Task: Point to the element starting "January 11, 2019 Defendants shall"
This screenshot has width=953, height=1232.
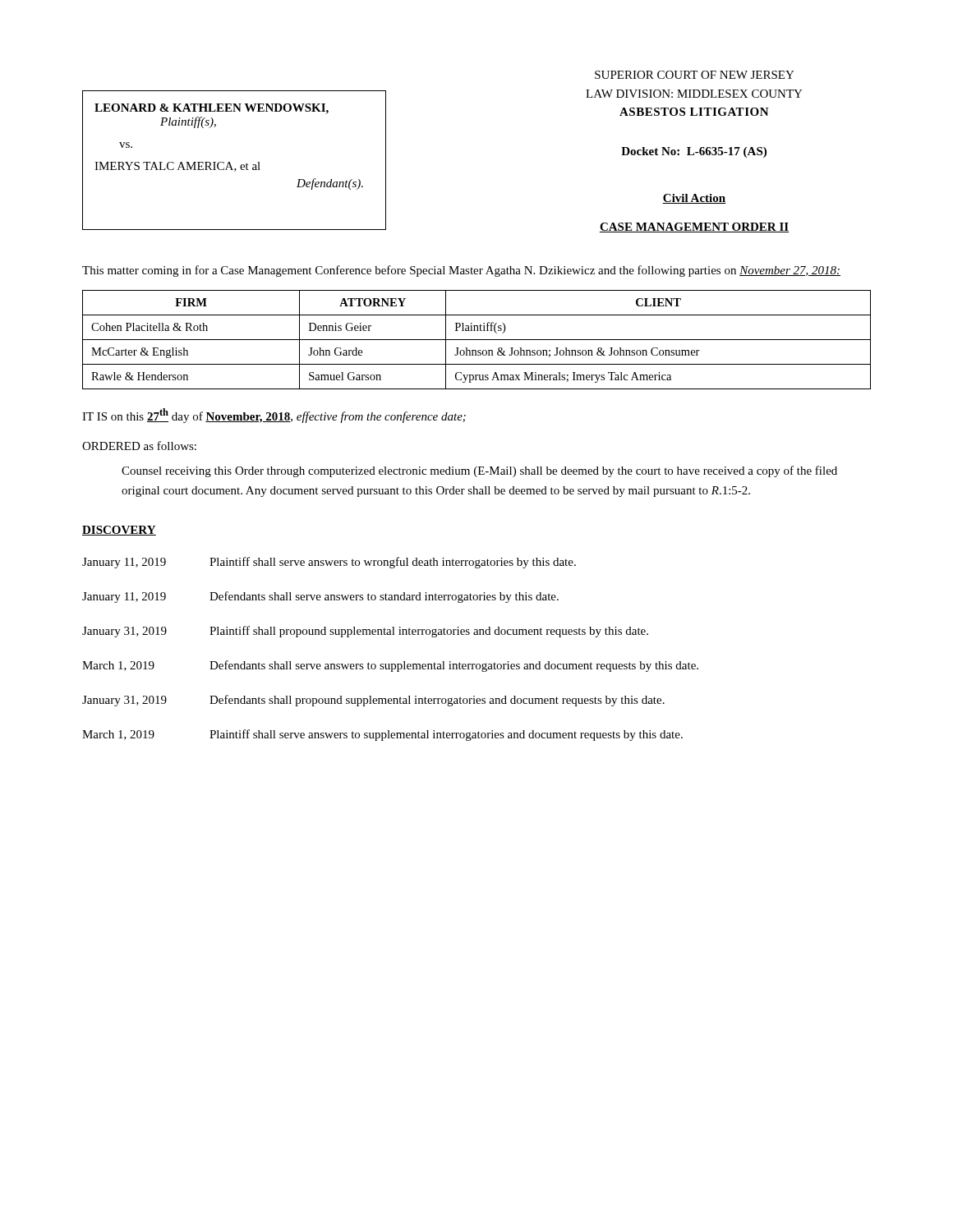Action: coord(476,596)
